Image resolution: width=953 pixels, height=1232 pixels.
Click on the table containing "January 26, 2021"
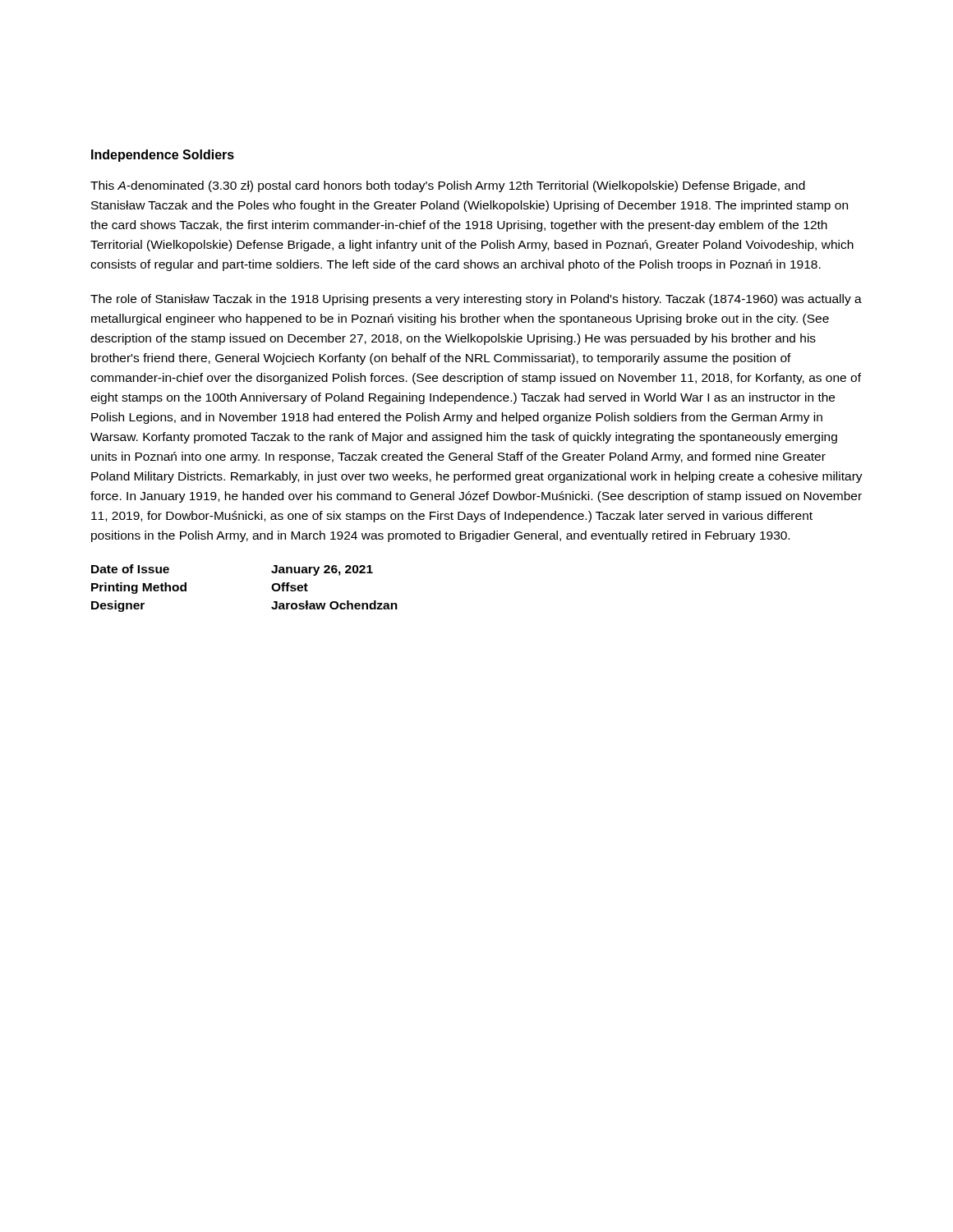coord(476,588)
